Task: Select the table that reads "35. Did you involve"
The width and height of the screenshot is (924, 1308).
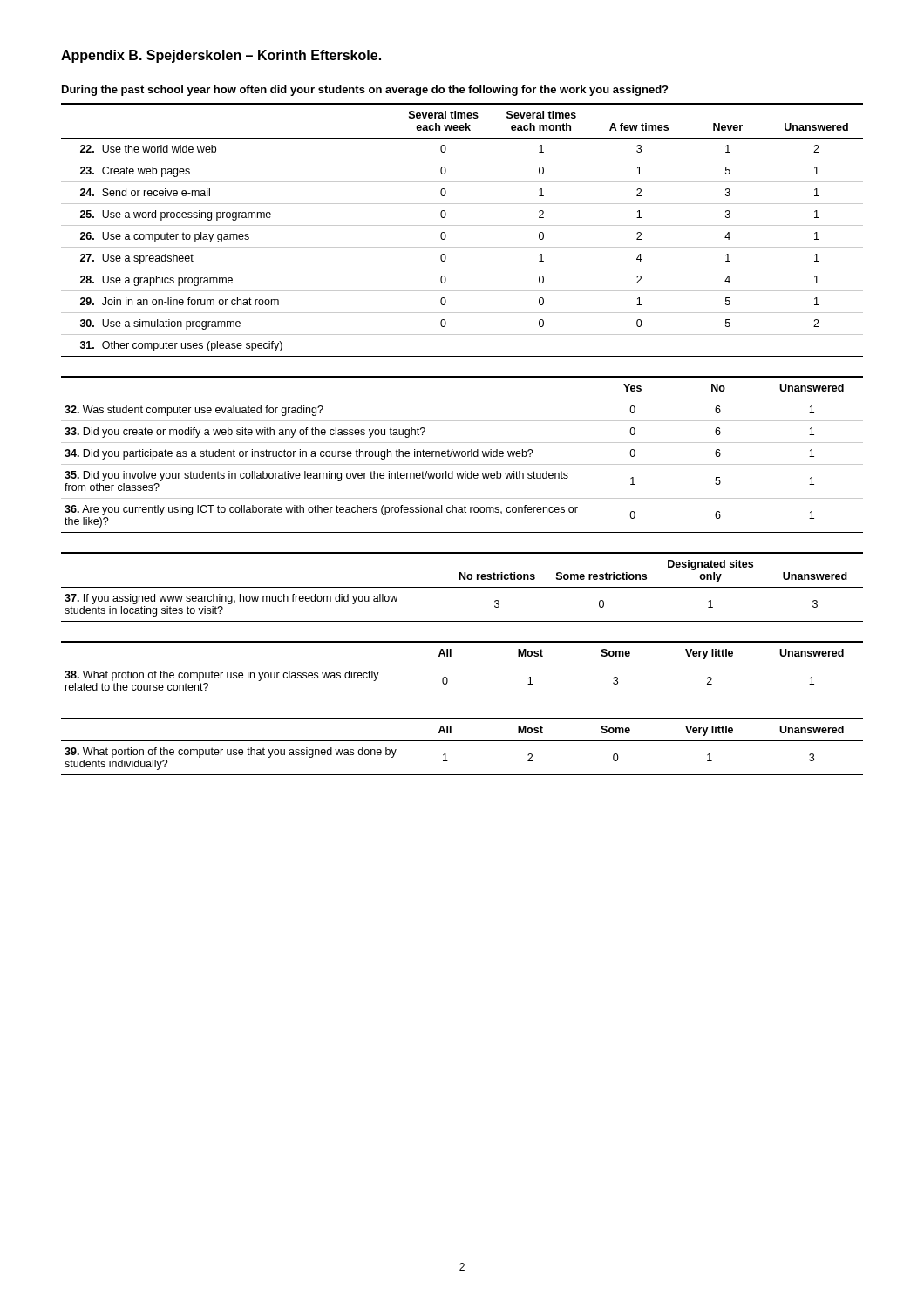Action: click(462, 454)
